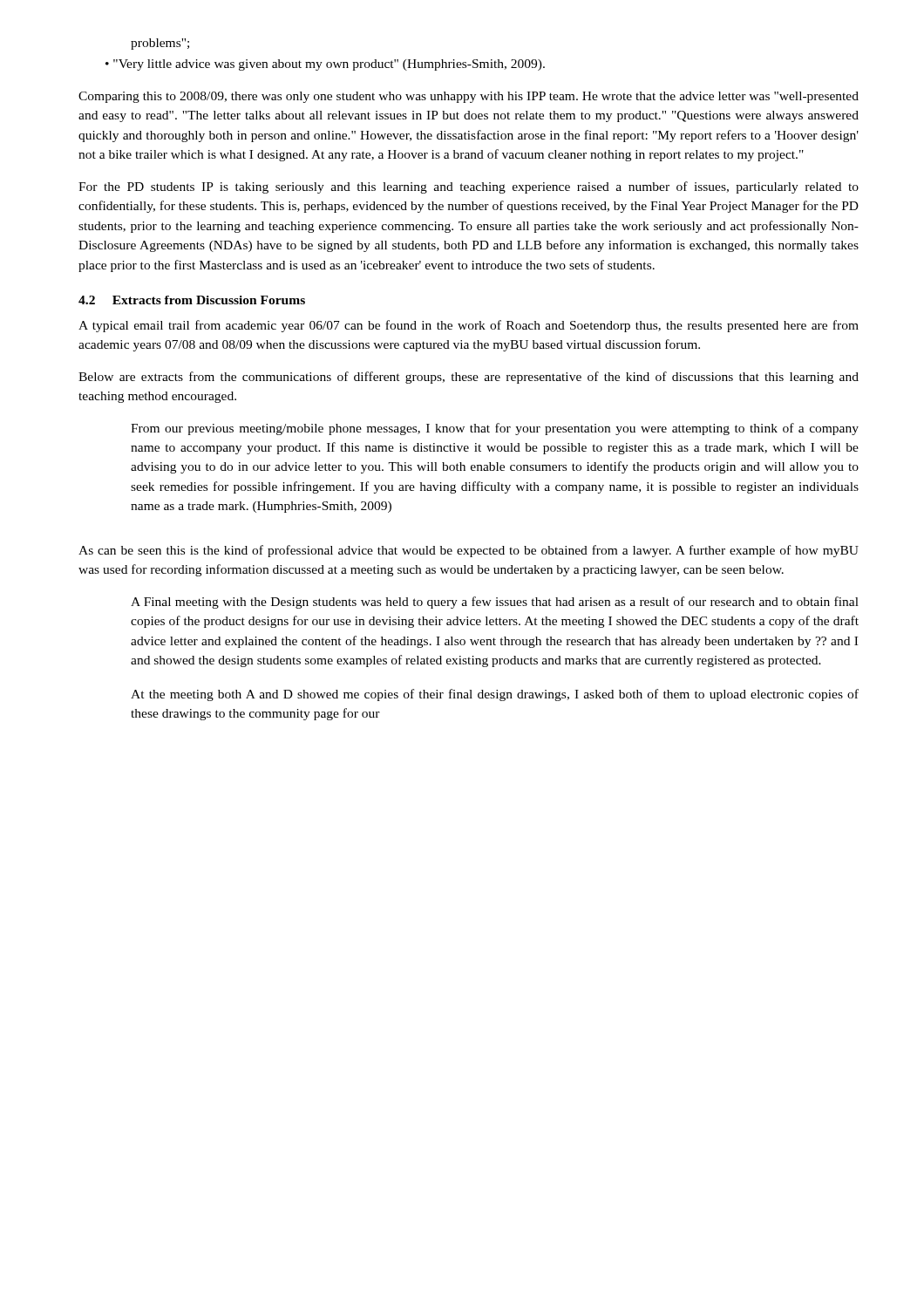This screenshot has width=924, height=1308.
Task: Locate the list item with the text "• "Very little advice was"
Action: 325,64
